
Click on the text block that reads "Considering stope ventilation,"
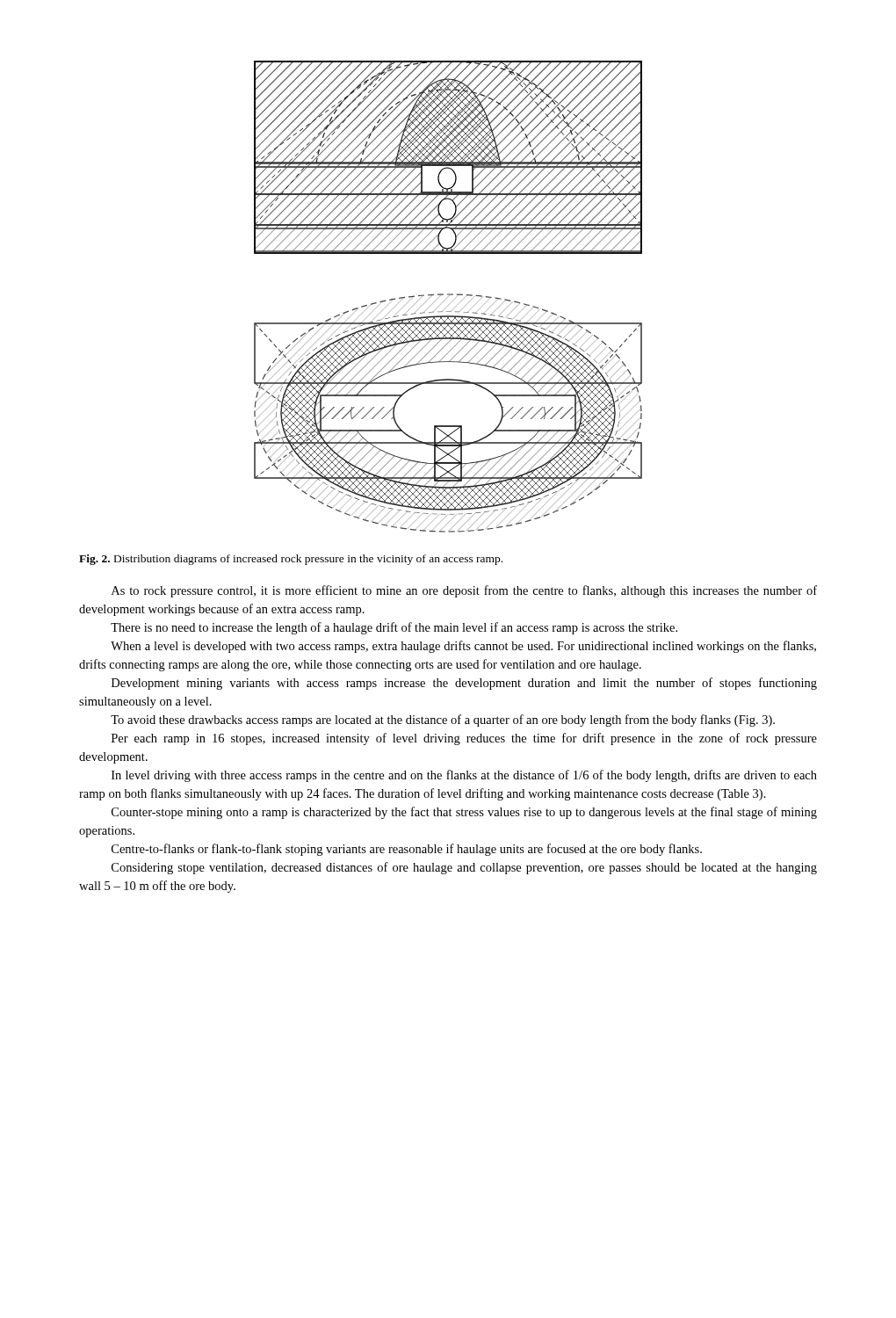coord(448,877)
